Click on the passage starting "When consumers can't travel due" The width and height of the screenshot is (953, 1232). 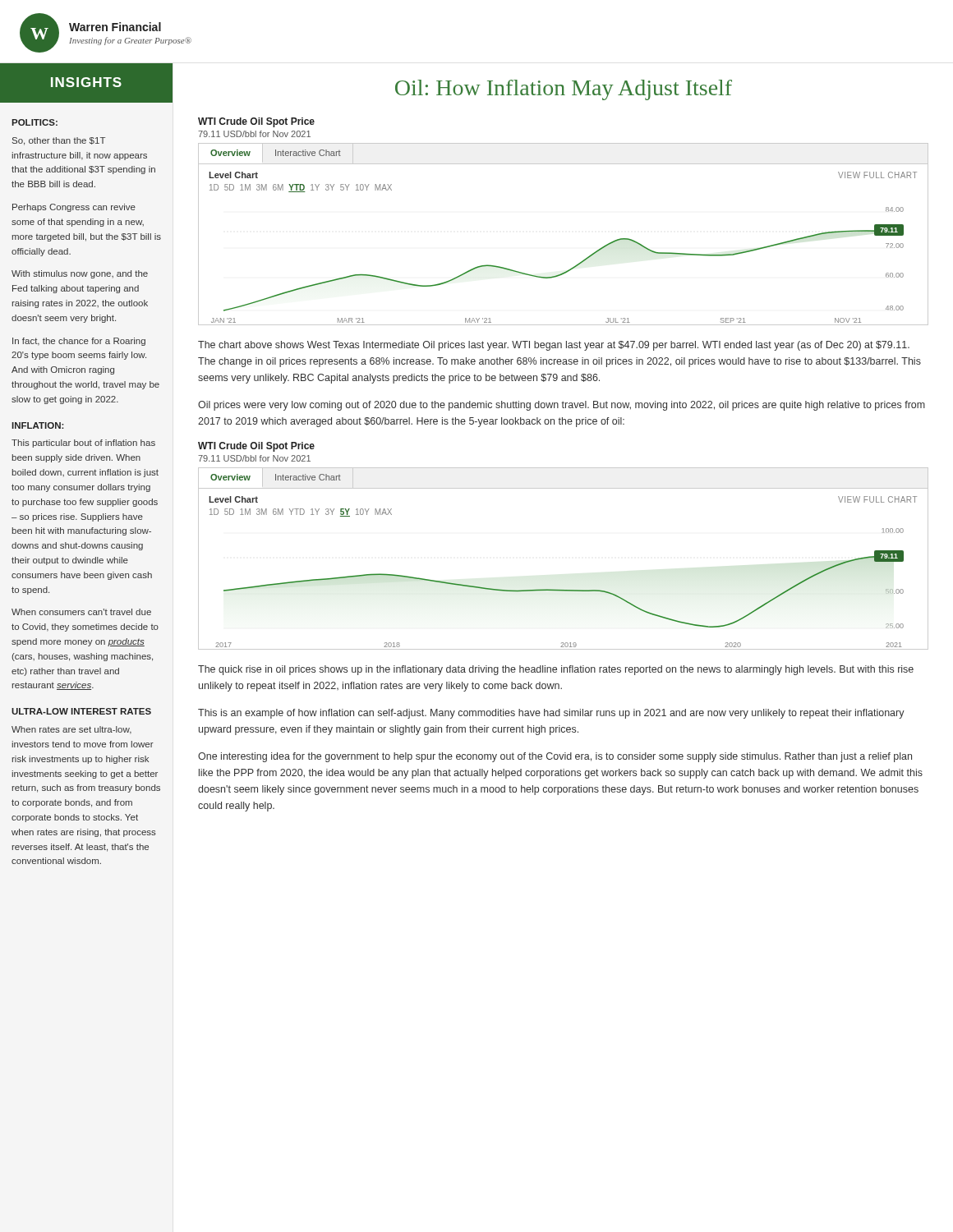click(x=85, y=649)
